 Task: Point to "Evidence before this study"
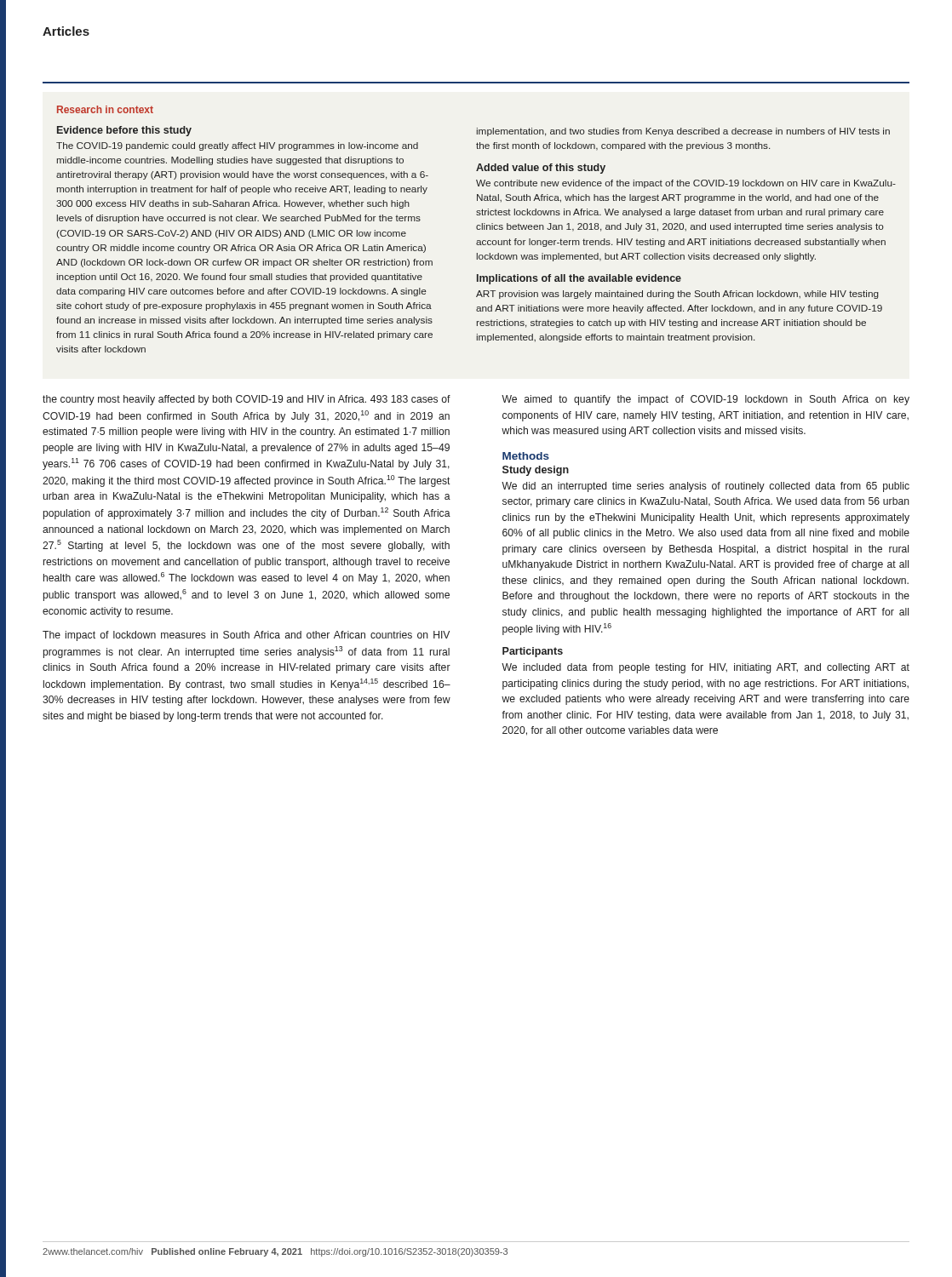[x=124, y=130]
